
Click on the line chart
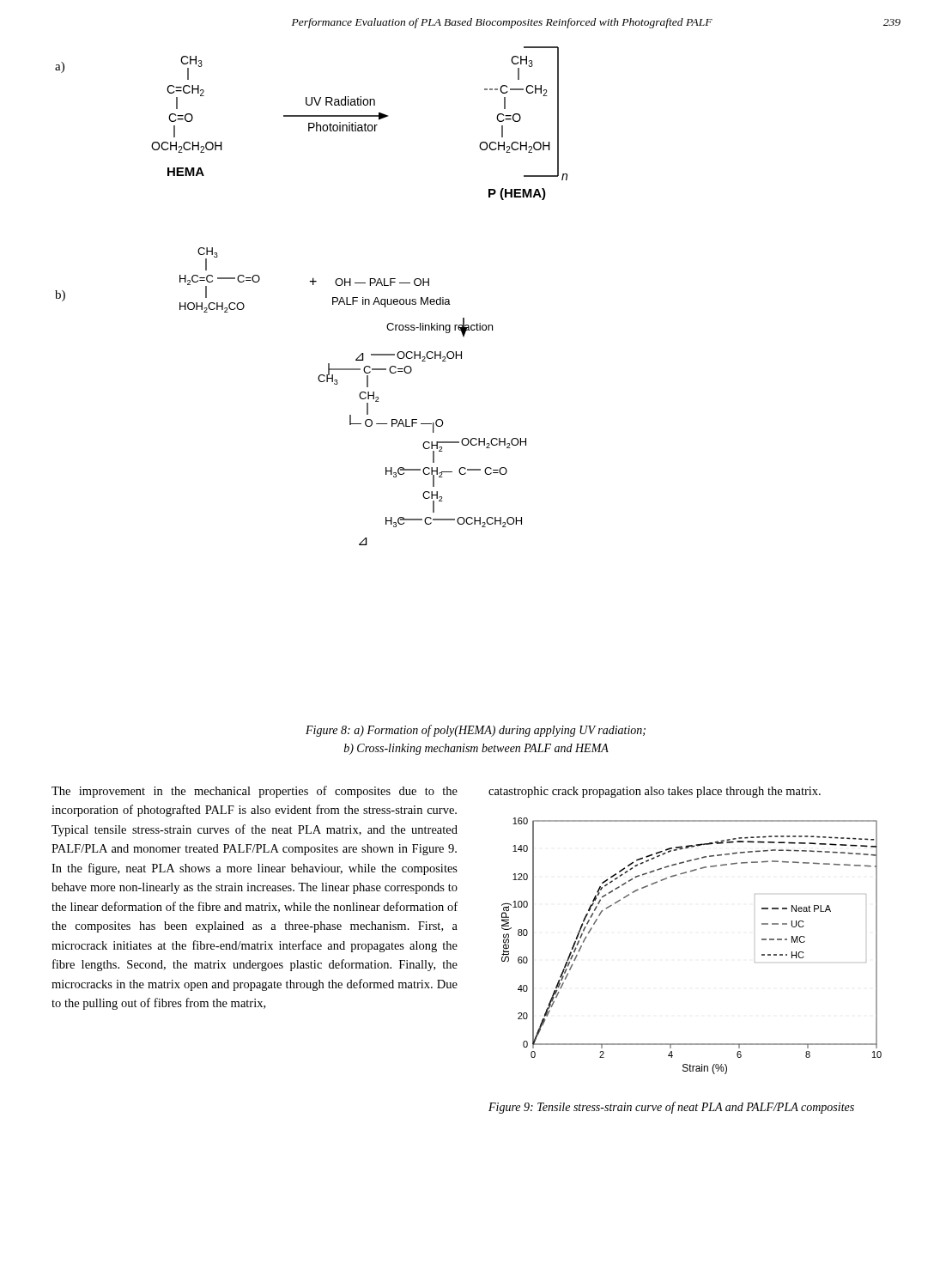coord(694,953)
